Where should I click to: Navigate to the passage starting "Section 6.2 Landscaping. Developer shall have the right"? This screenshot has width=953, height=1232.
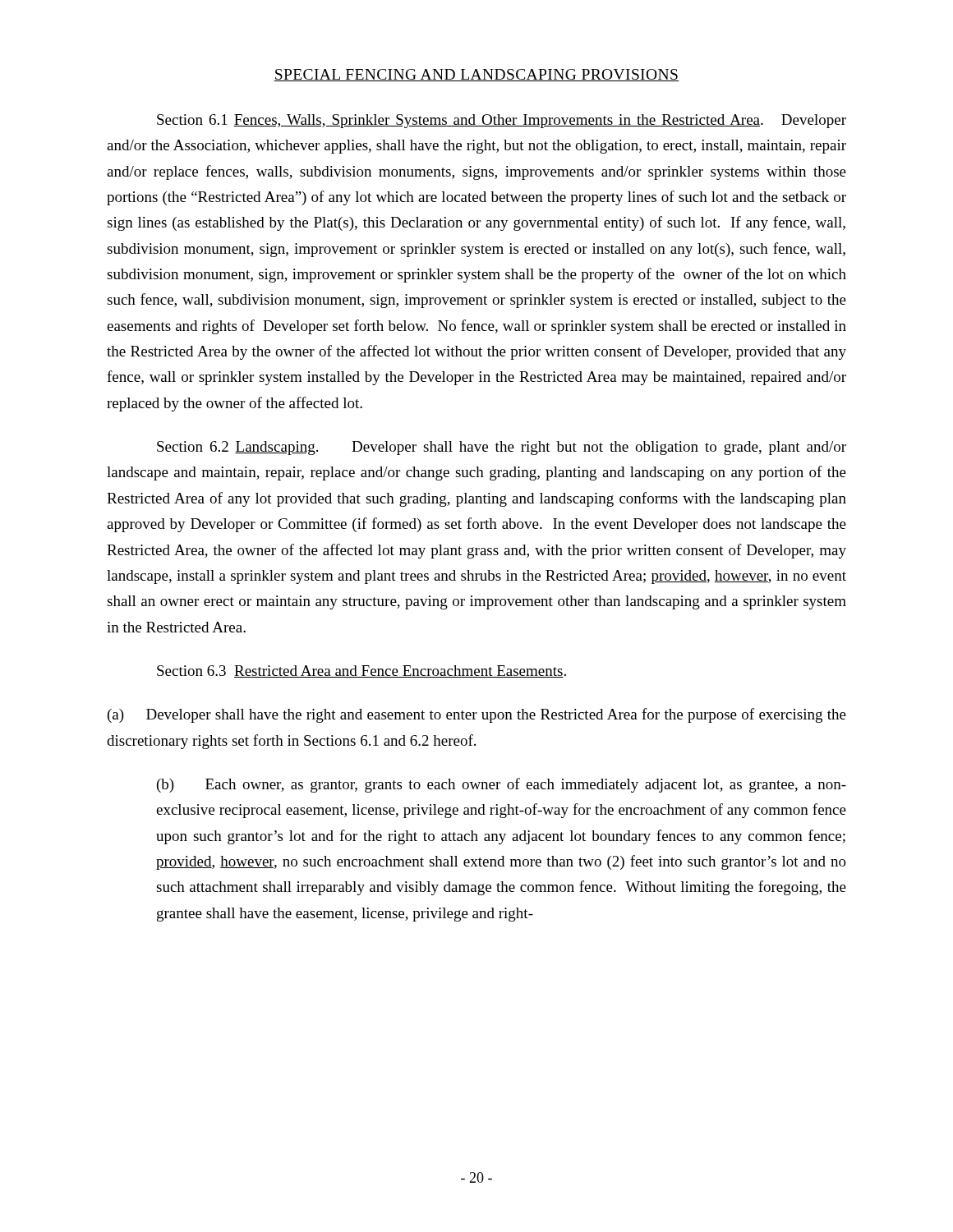pos(476,537)
